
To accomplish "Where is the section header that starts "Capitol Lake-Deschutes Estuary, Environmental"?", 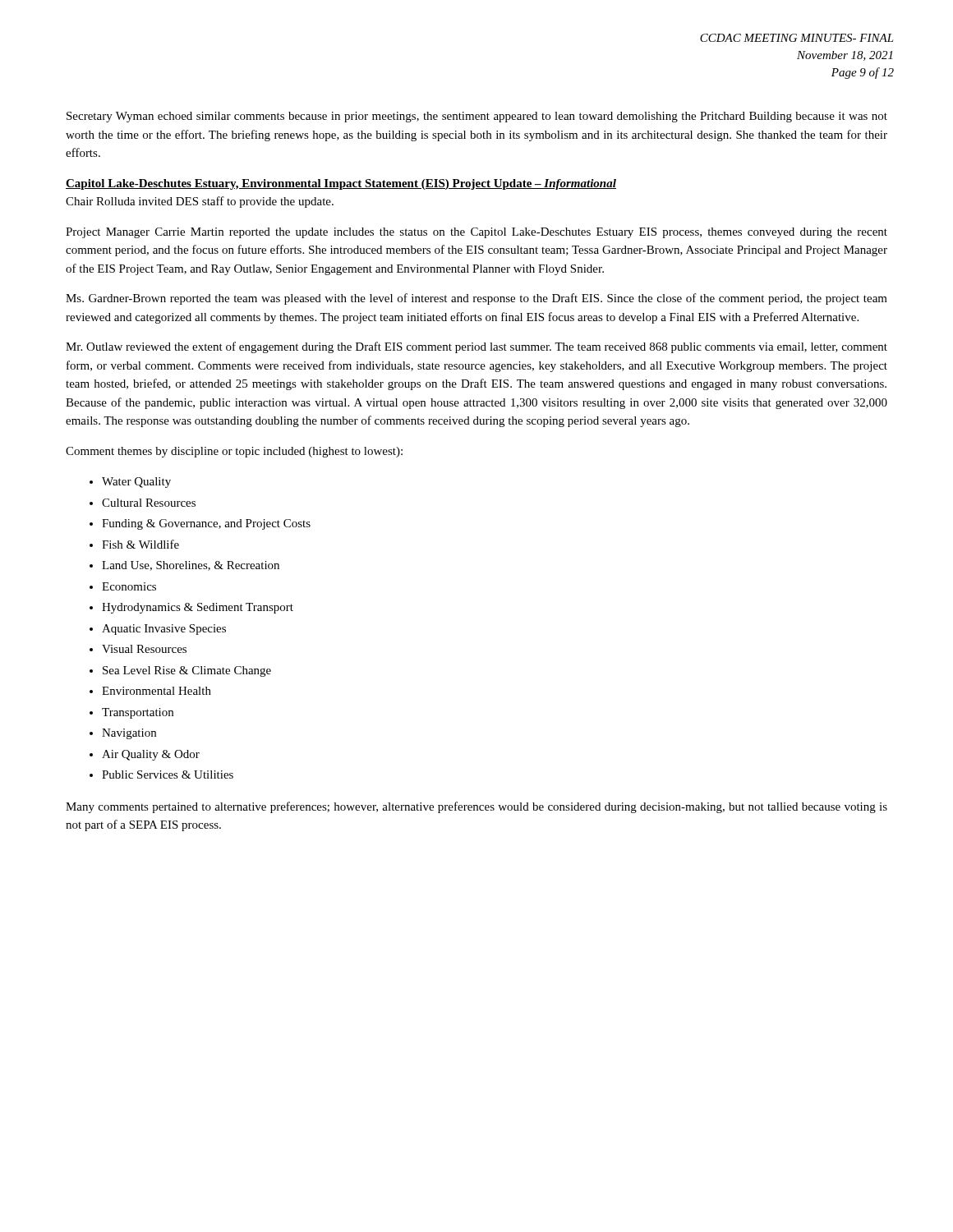I will (x=476, y=183).
